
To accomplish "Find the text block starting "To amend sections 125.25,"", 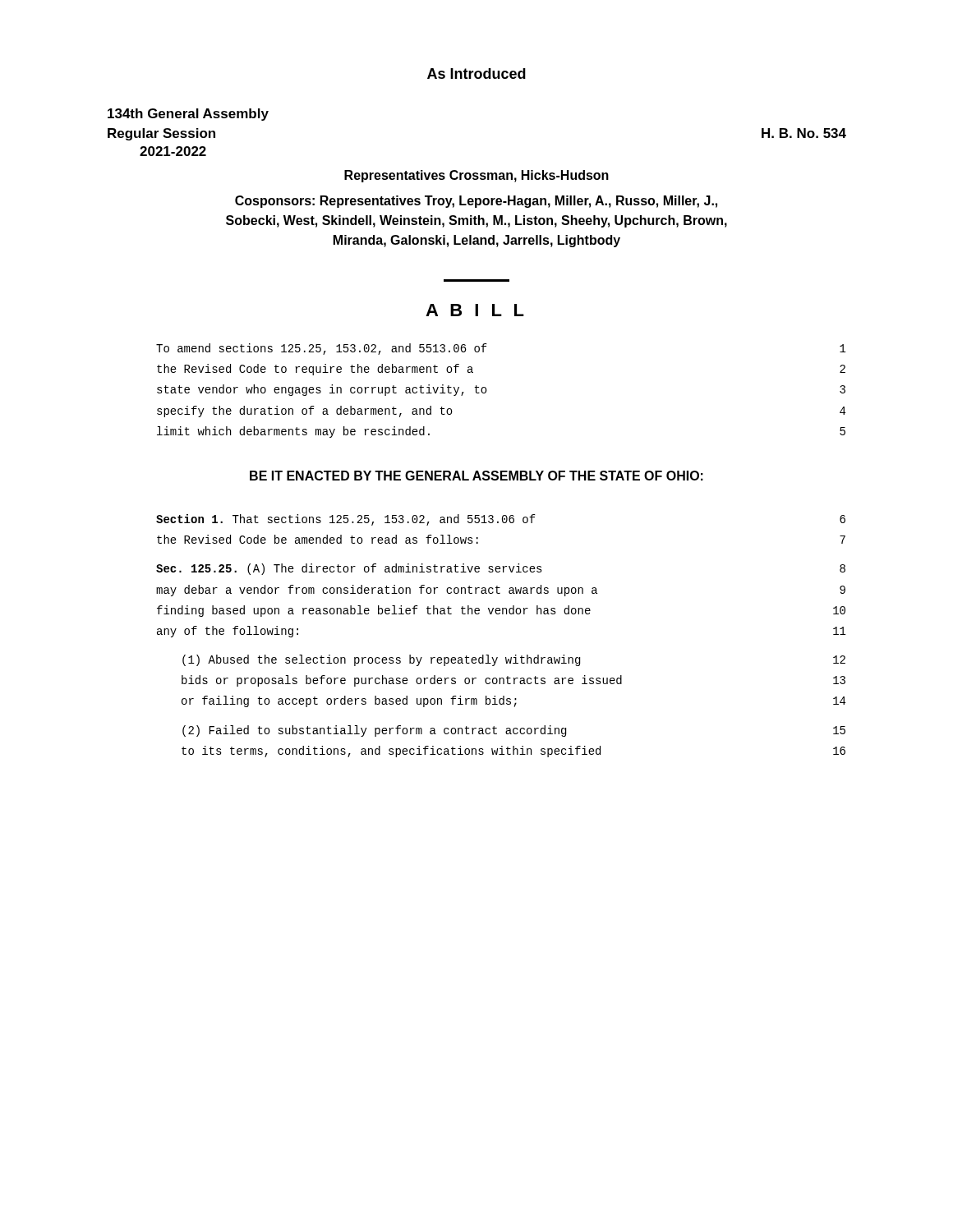I will pos(318,348).
